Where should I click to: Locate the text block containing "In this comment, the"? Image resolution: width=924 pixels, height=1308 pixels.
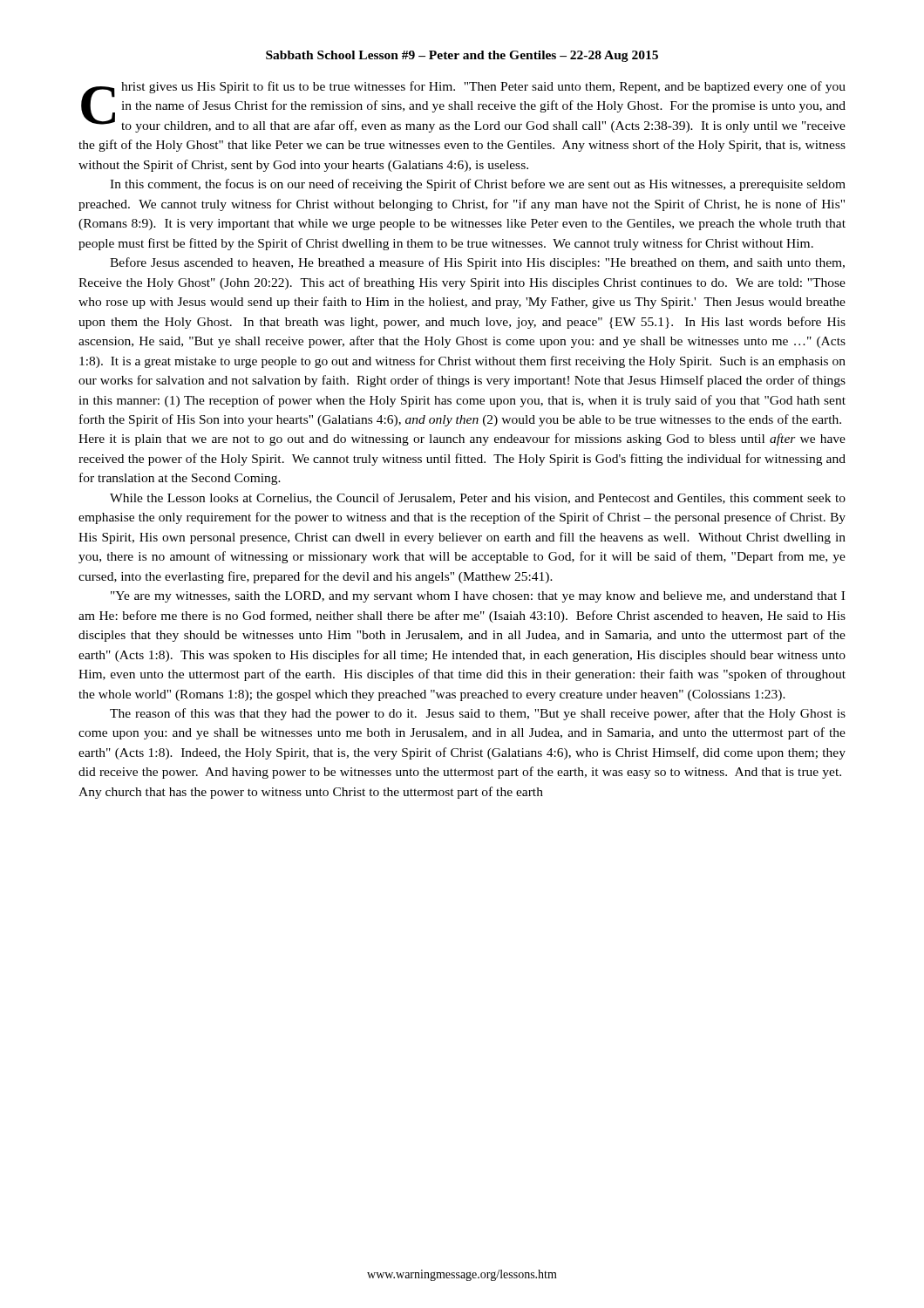click(x=462, y=214)
